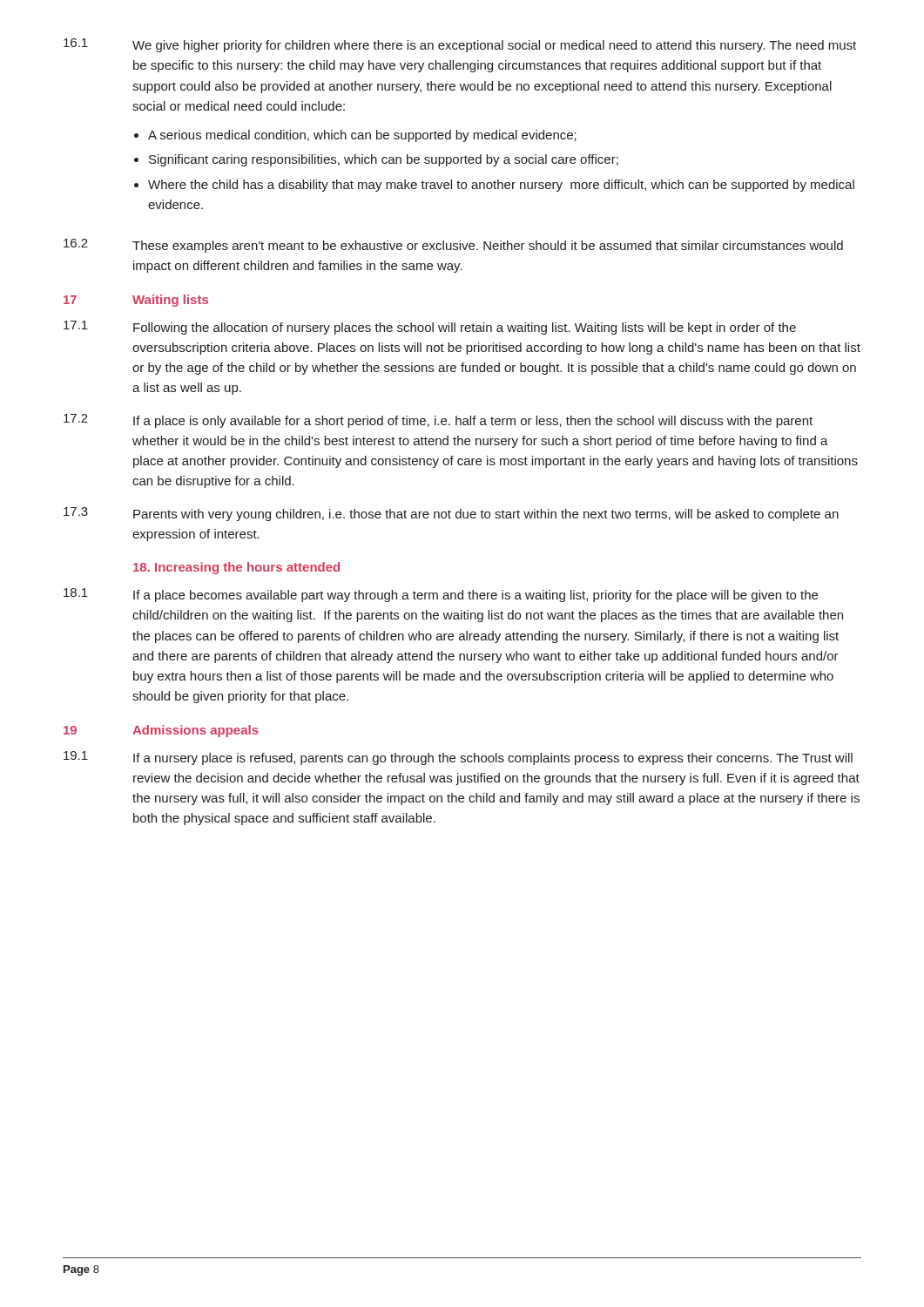Find the block on this page that starts "18.1 If a"
This screenshot has width=924, height=1307.
pyautogui.click(x=462, y=645)
